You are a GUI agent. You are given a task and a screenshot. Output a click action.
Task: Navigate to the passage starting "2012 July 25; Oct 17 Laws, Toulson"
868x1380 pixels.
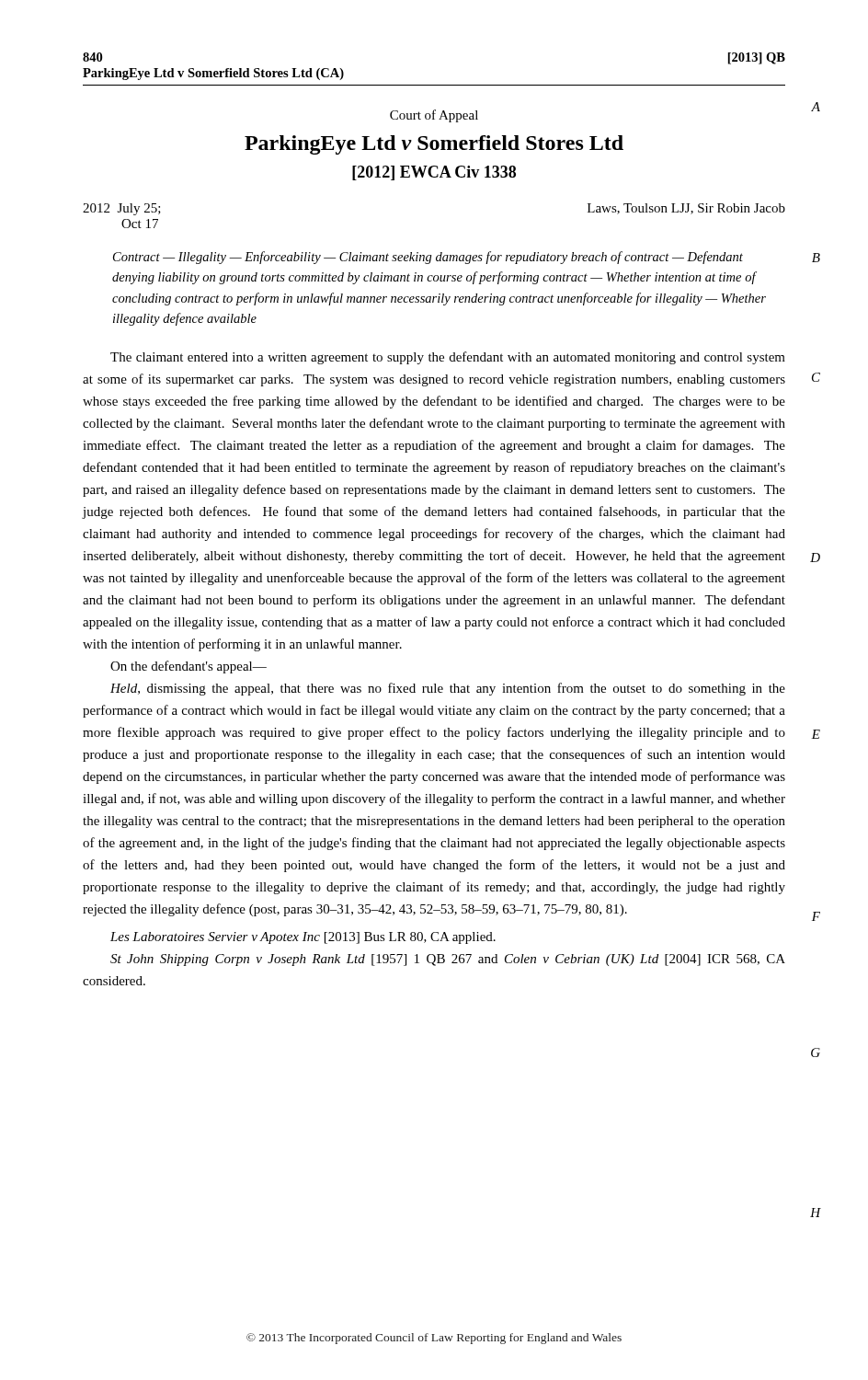point(120,209)
